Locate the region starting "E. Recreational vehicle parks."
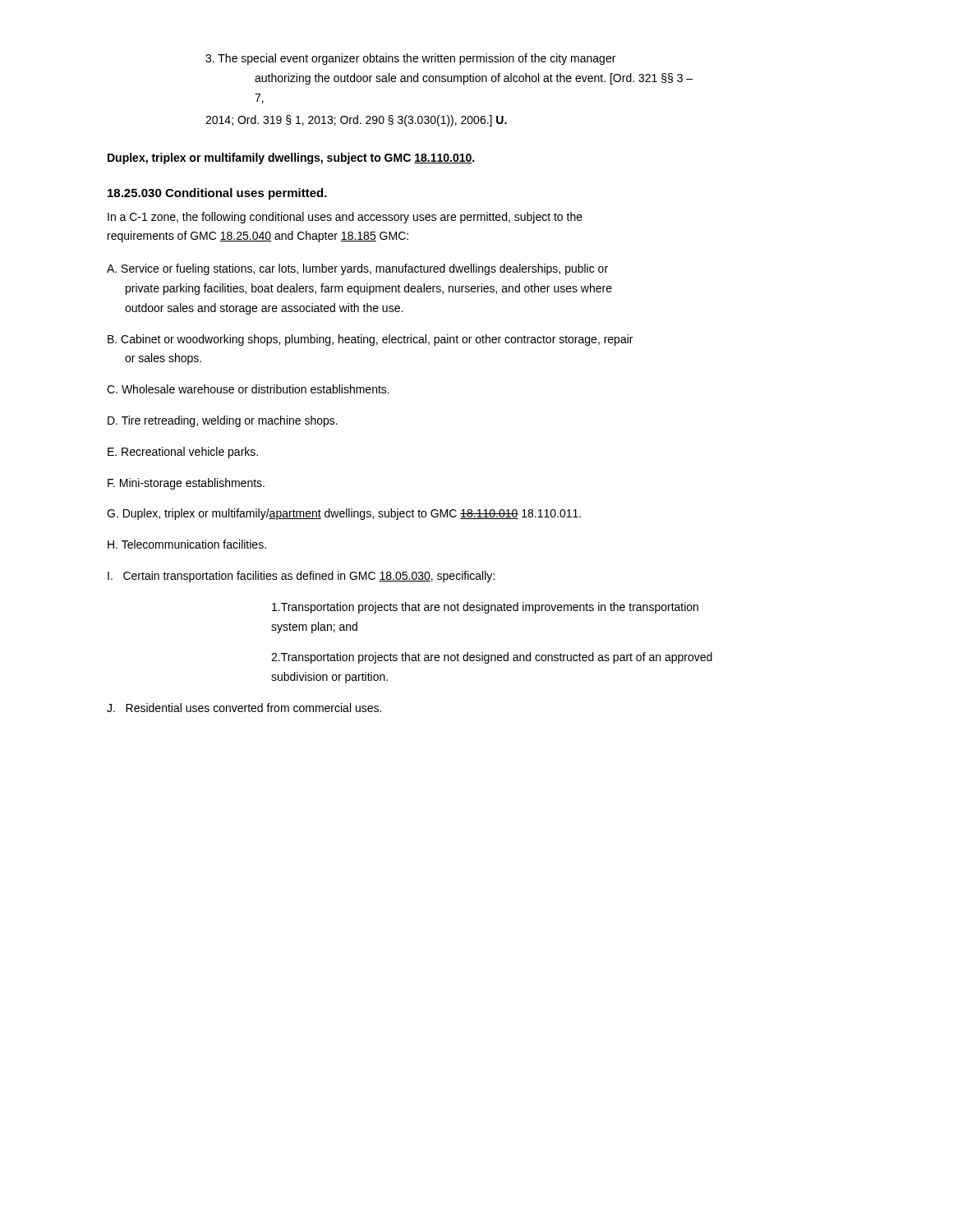Image resolution: width=953 pixels, height=1232 pixels. pyautogui.click(x=183, y=452)
